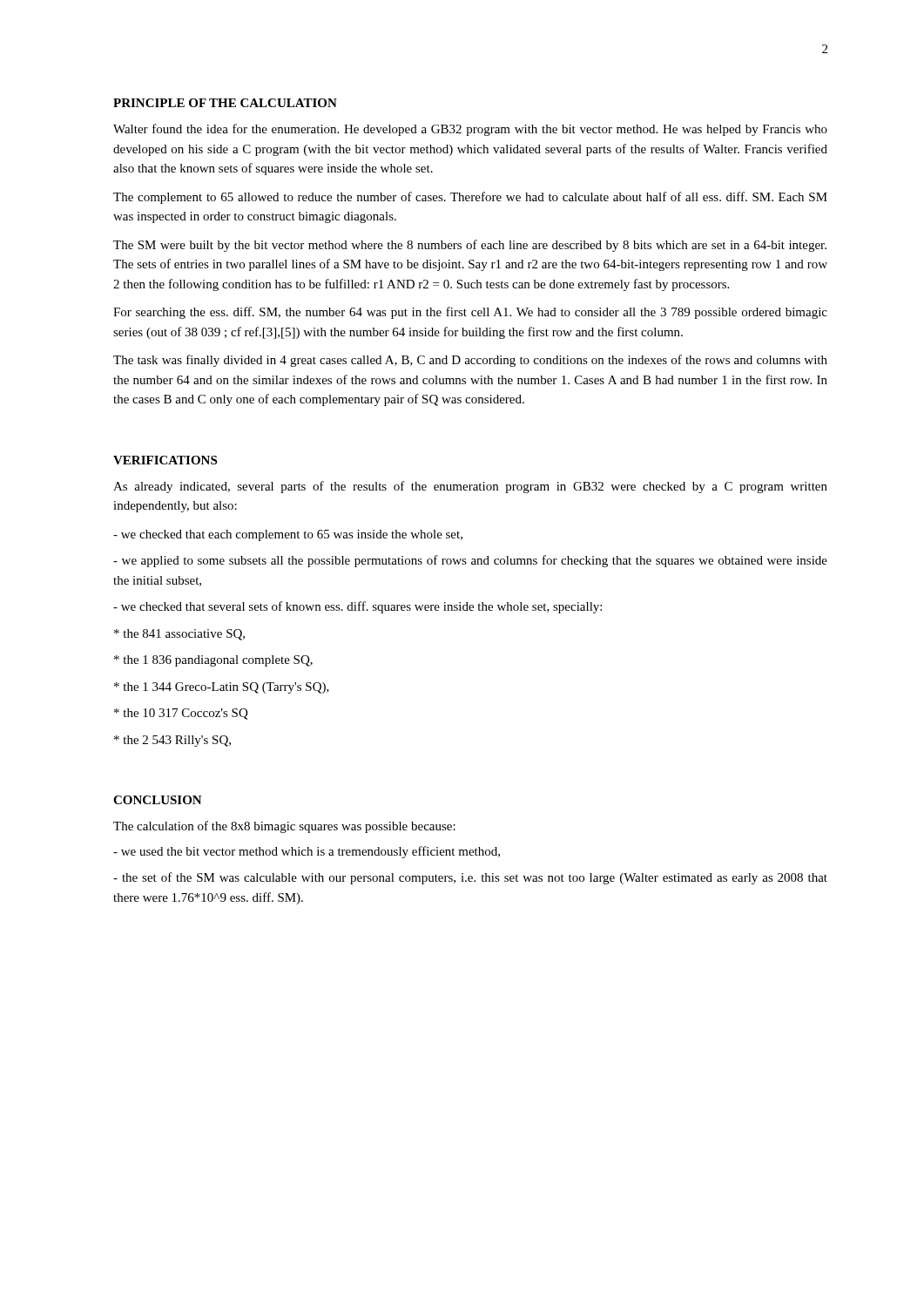This screenshot has width=924, height=1307.
Task: Click on the text block that reads "Walter found the idea for"
Action: 470,149
